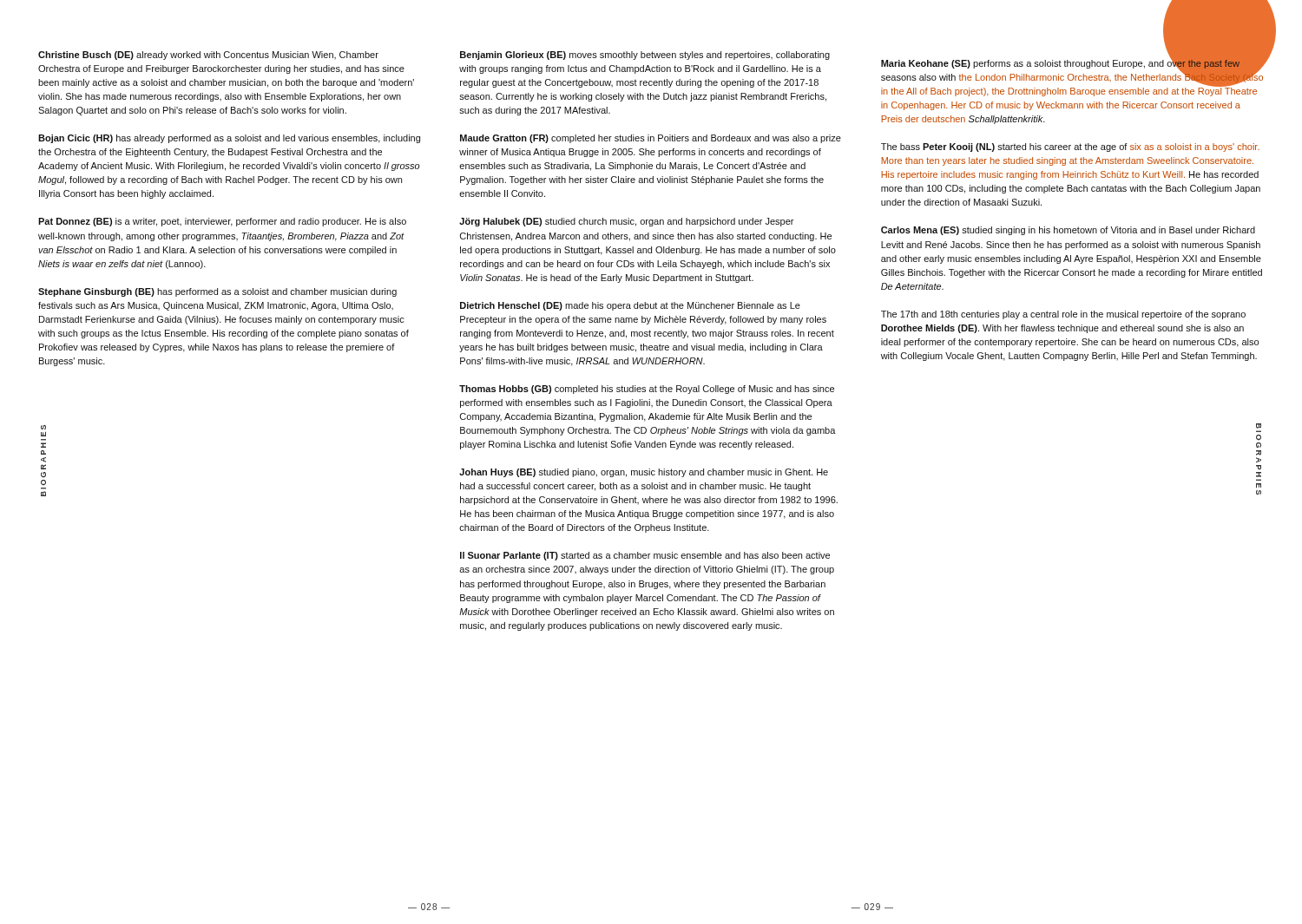Select the list item with the text "The bass Peter"

click(x=1072, y=175)
